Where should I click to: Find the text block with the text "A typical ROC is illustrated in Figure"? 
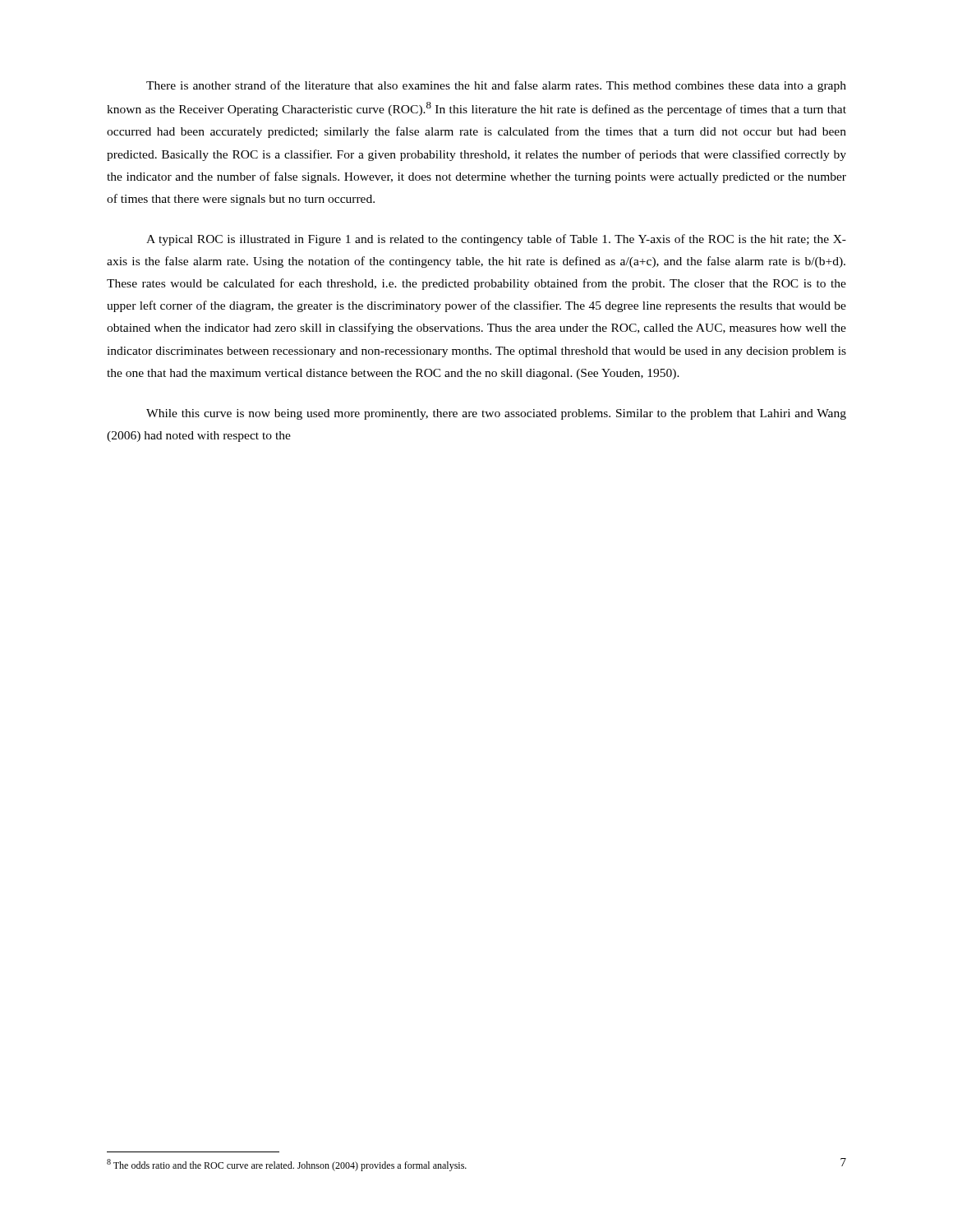click(476, 305)
